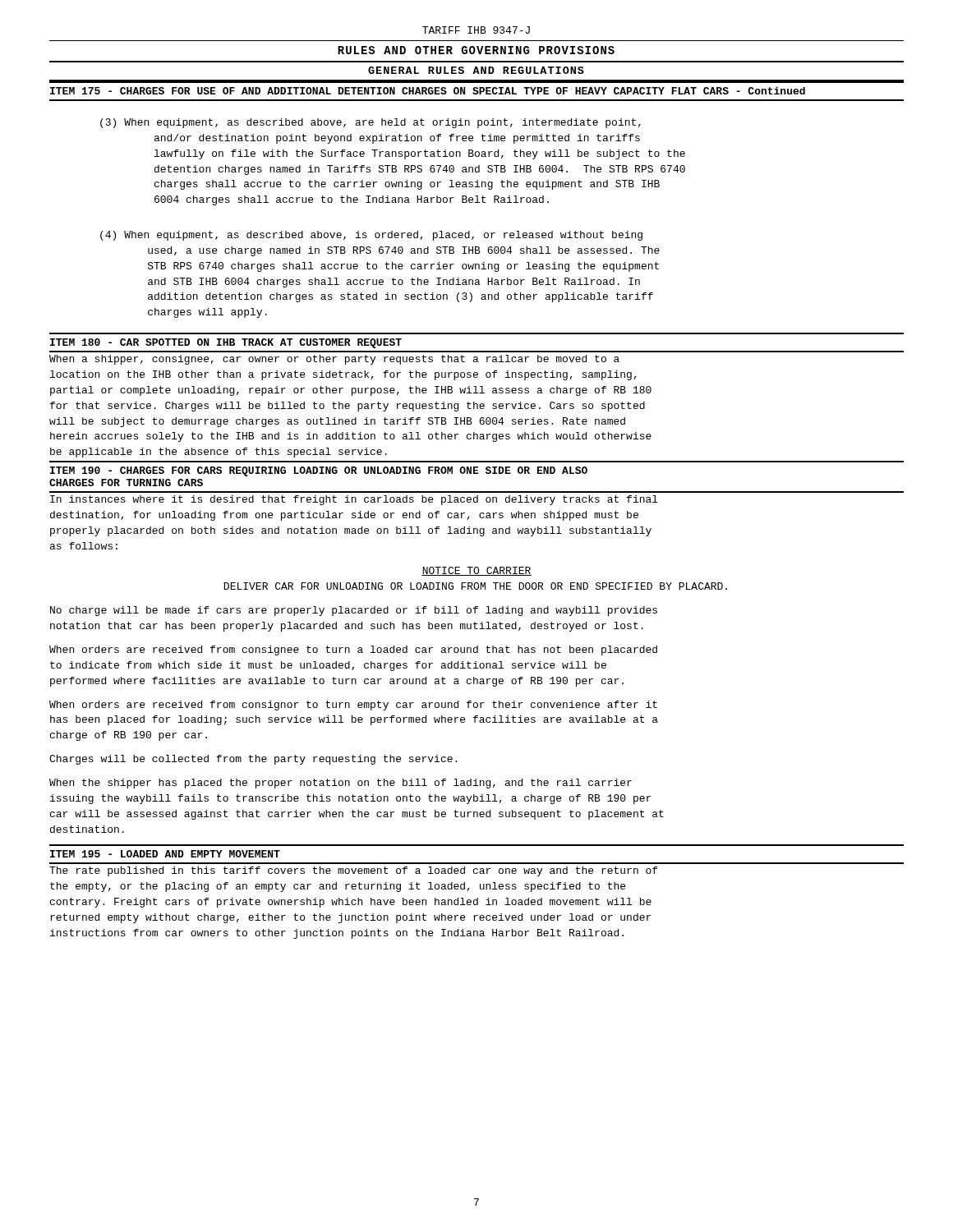Image resolution: width=953 pixels, height=1232 pixels.
Task: Point to the region starting "ITEM 180 - CAR SPOTTED ON"
Action: pyautogui.click(x=226, y=343)
